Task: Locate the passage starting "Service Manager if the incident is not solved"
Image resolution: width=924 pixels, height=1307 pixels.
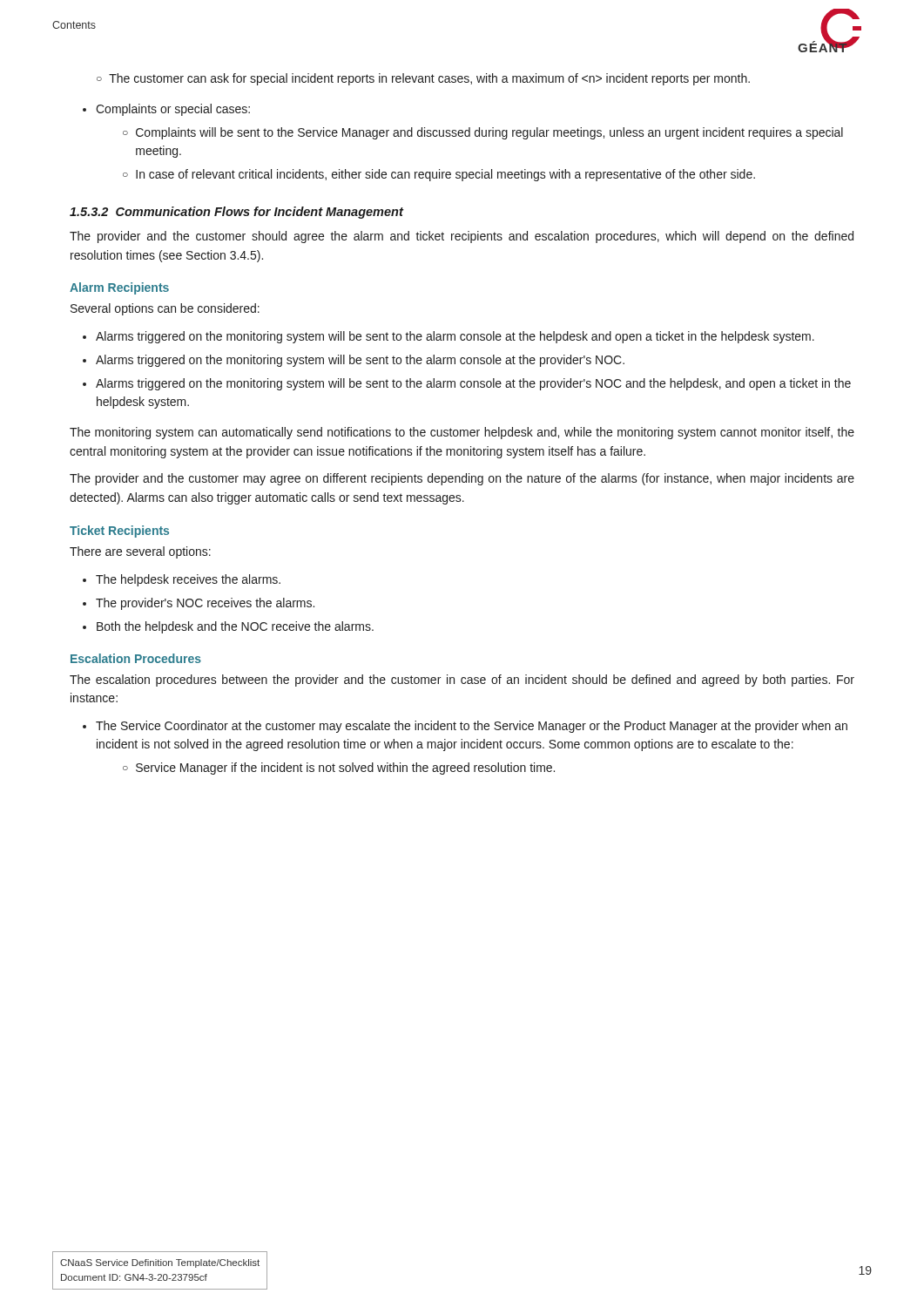Action: point(346,768)
